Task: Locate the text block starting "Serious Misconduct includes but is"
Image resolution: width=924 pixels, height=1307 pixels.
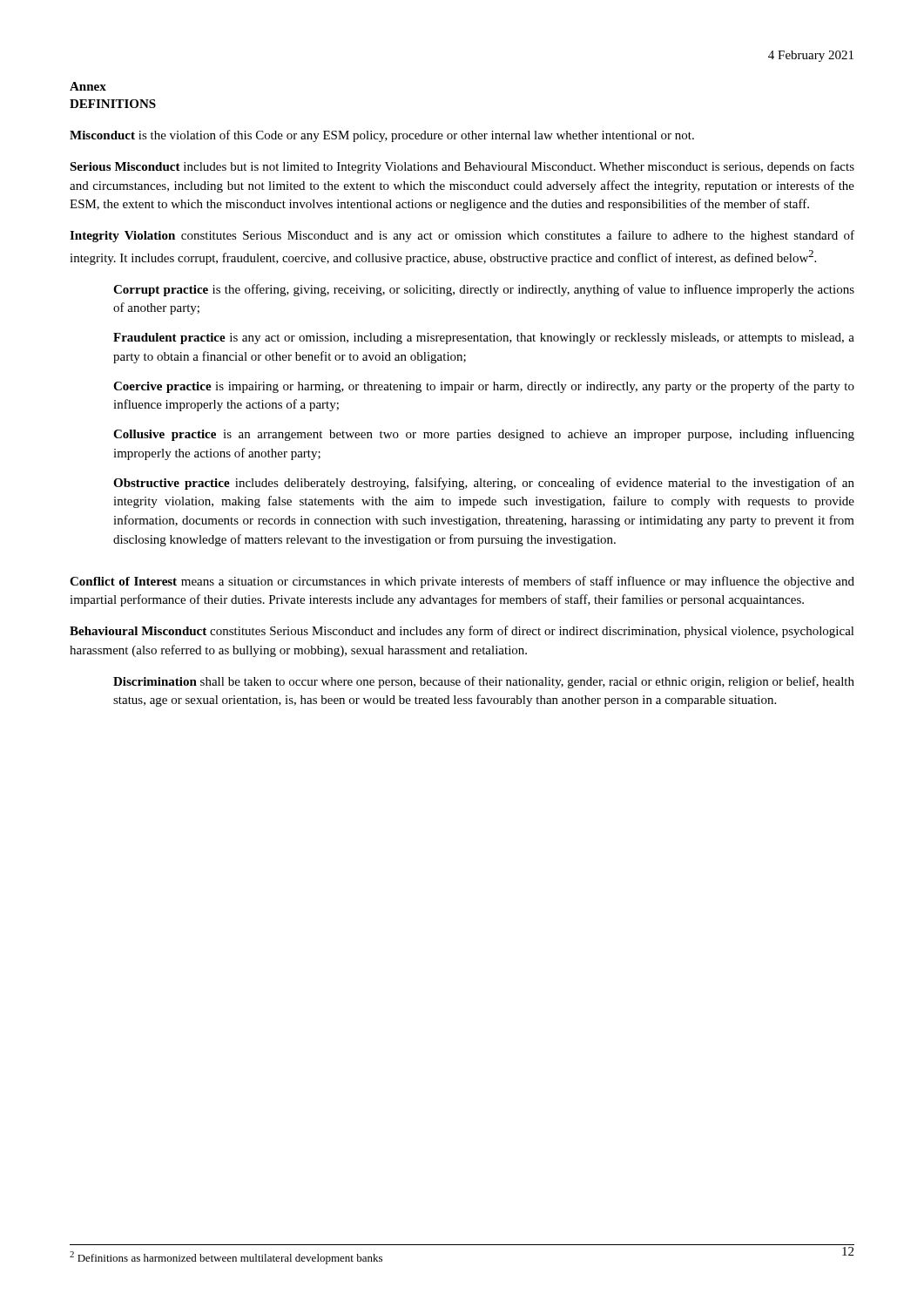Action: (x=462, y=185)
